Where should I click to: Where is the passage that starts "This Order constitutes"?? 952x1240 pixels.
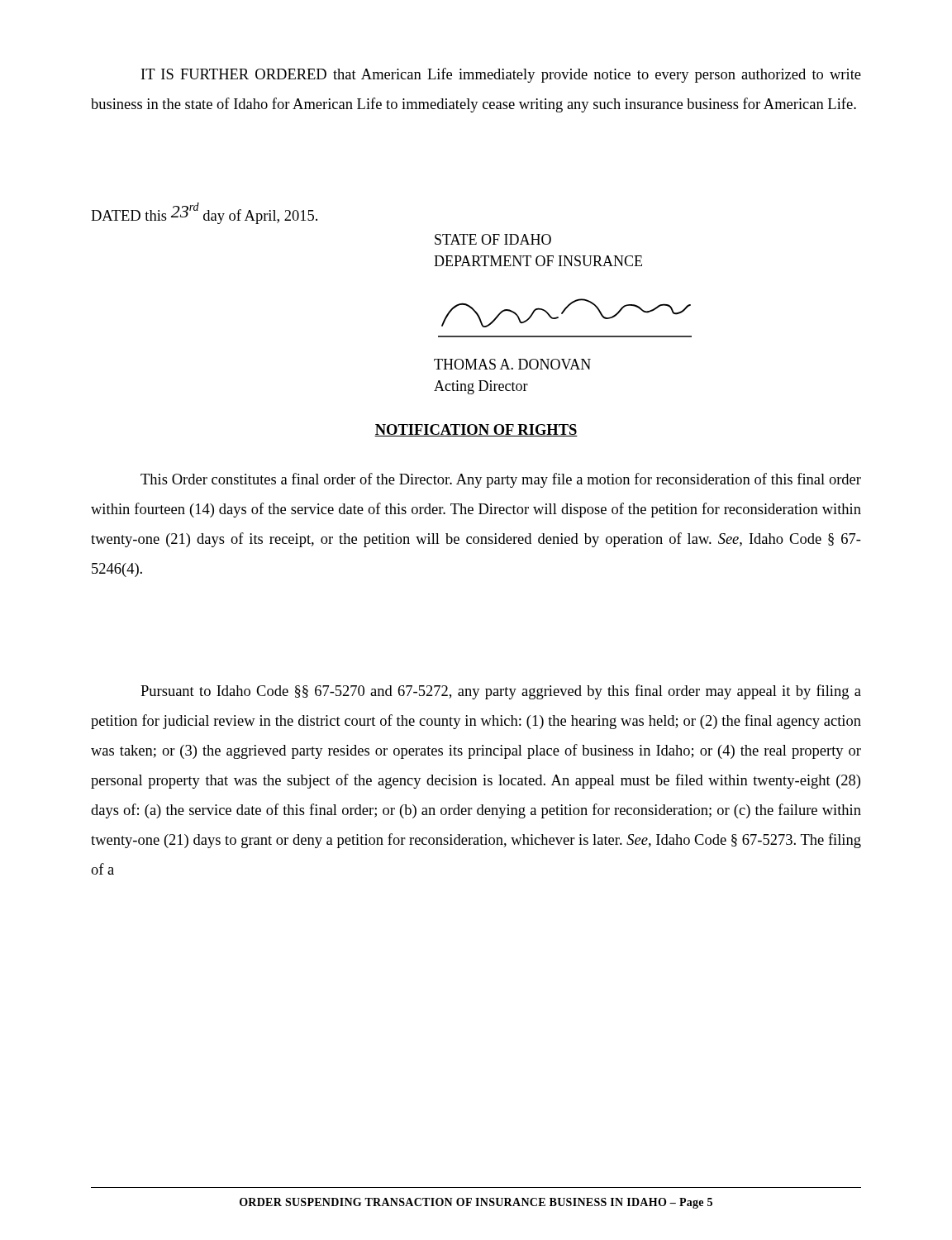pos(476,524)
